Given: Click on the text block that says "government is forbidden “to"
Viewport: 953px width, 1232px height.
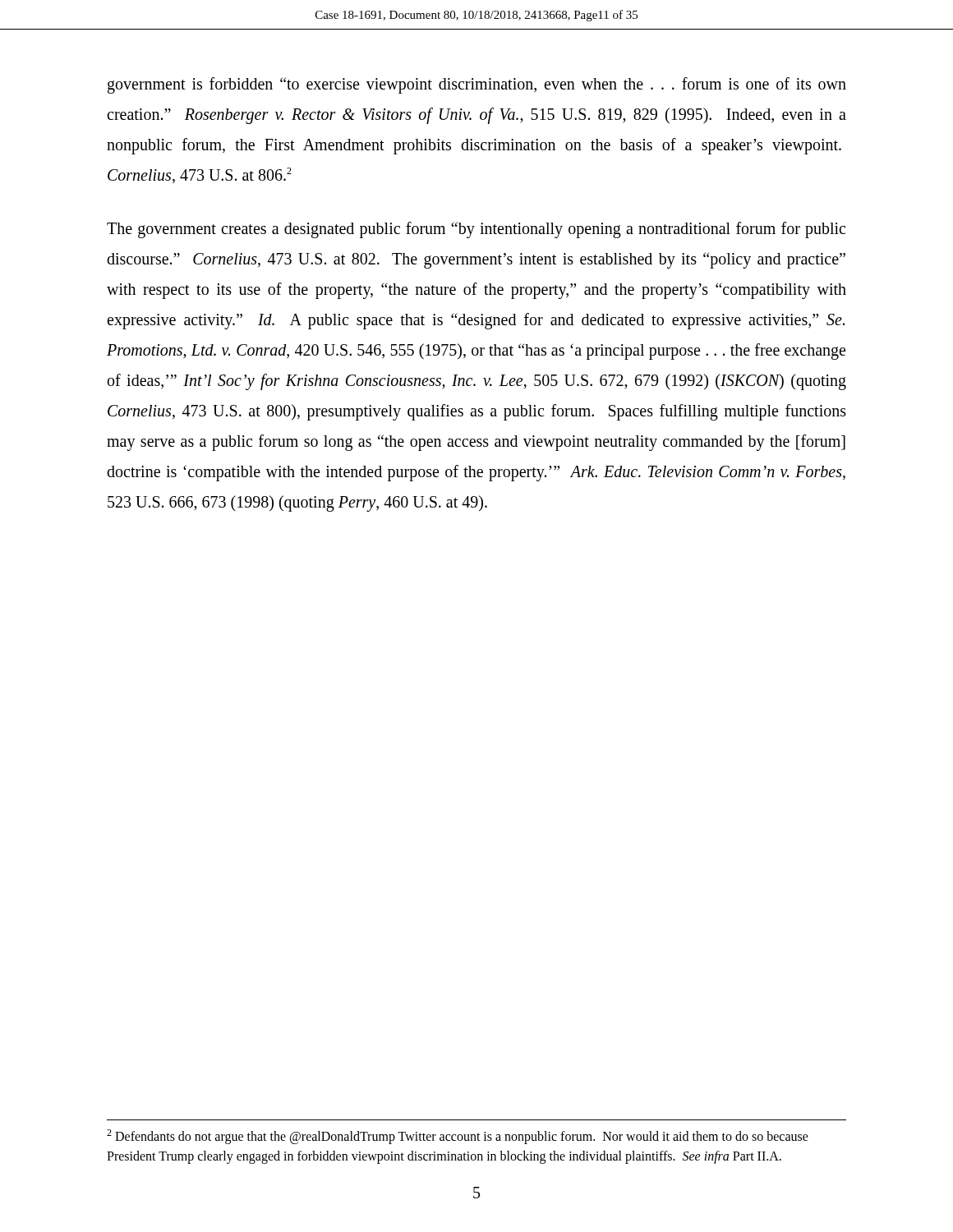Looking at the screenshot, I should [x=476, y=130].
